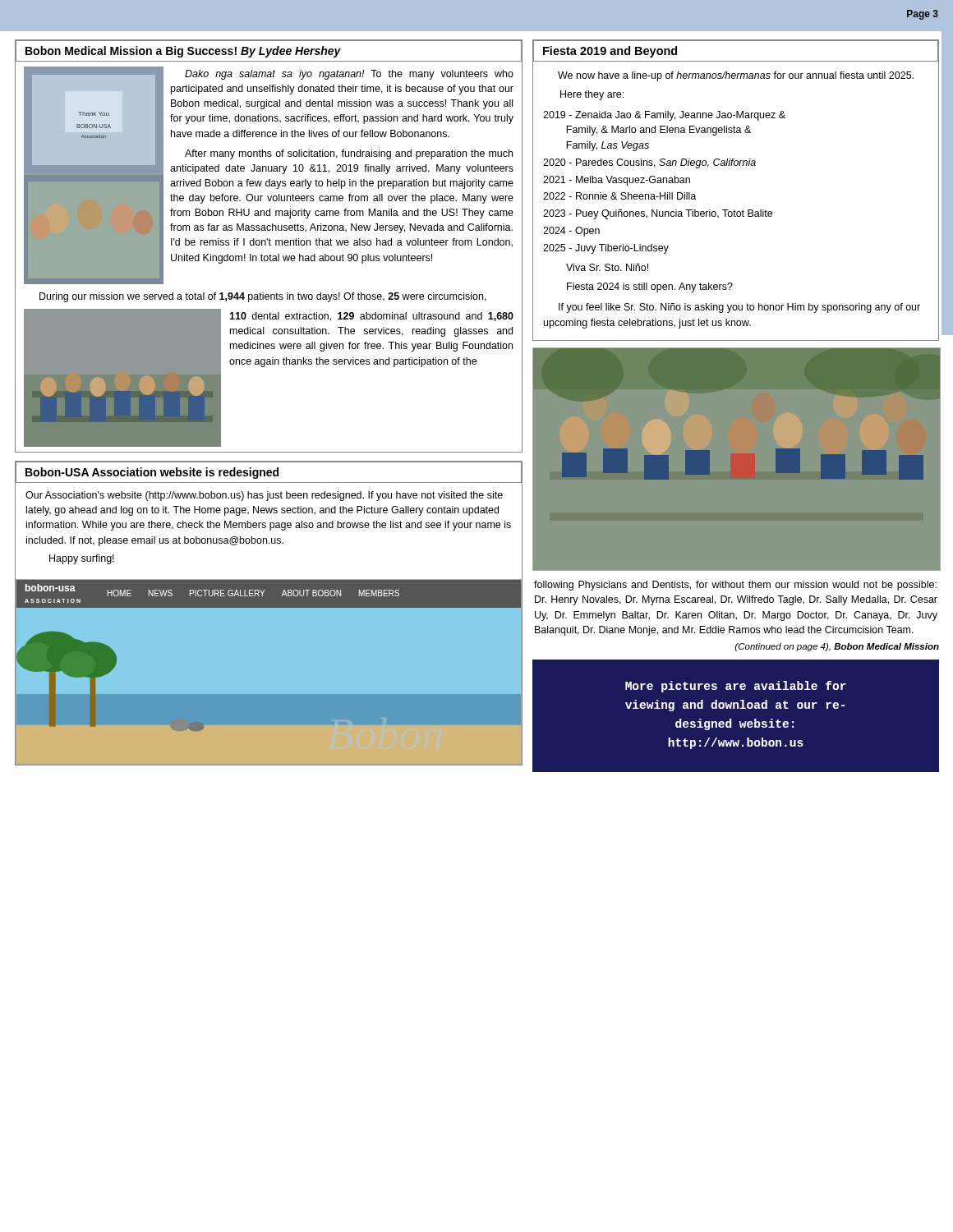Point to "2021 - Melba Vasquez-Ganaban"
Image resolution: width=953 pixels, height=1232 pixels.
click(x=617, y=179)
